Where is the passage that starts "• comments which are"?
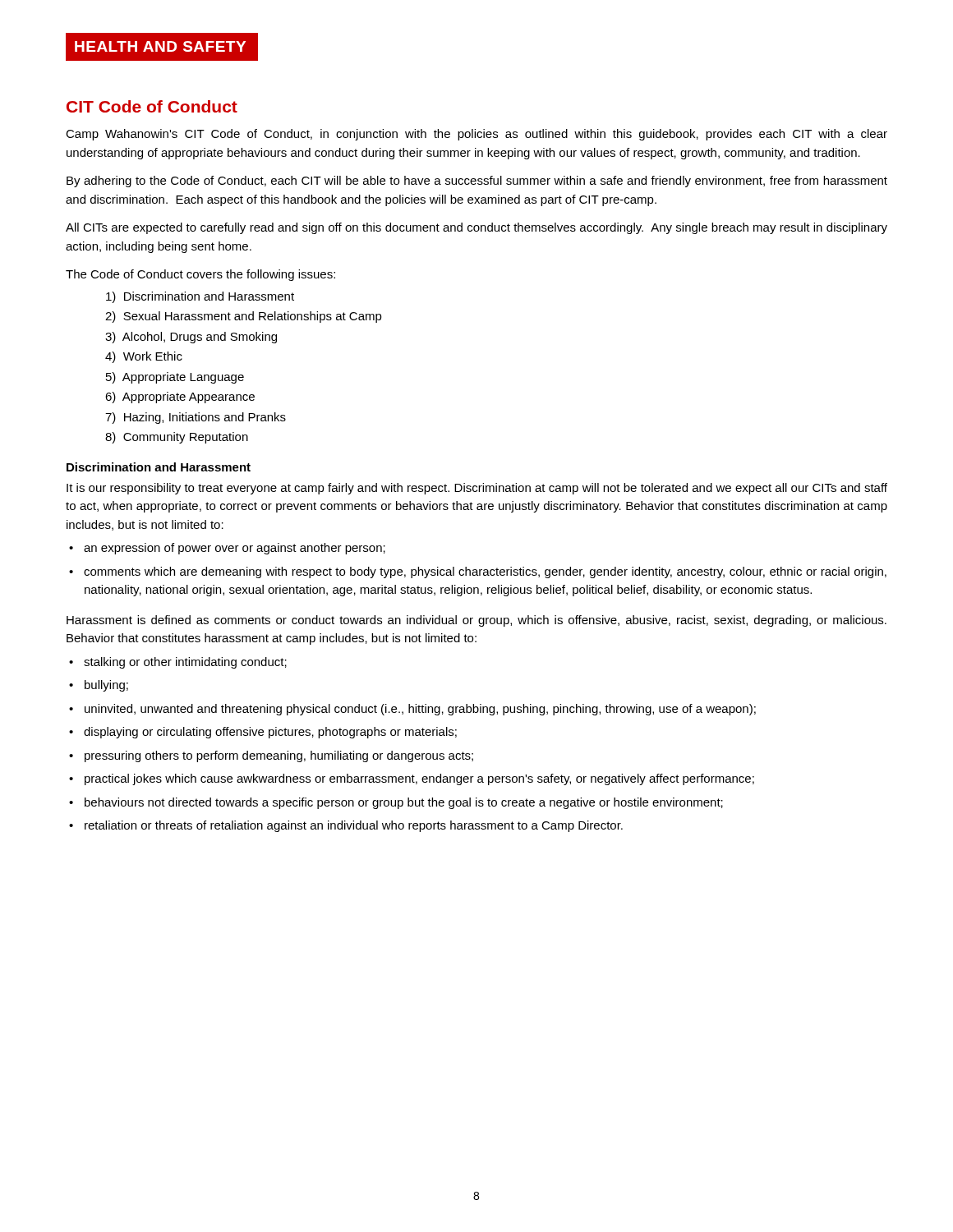 point(478,579)
